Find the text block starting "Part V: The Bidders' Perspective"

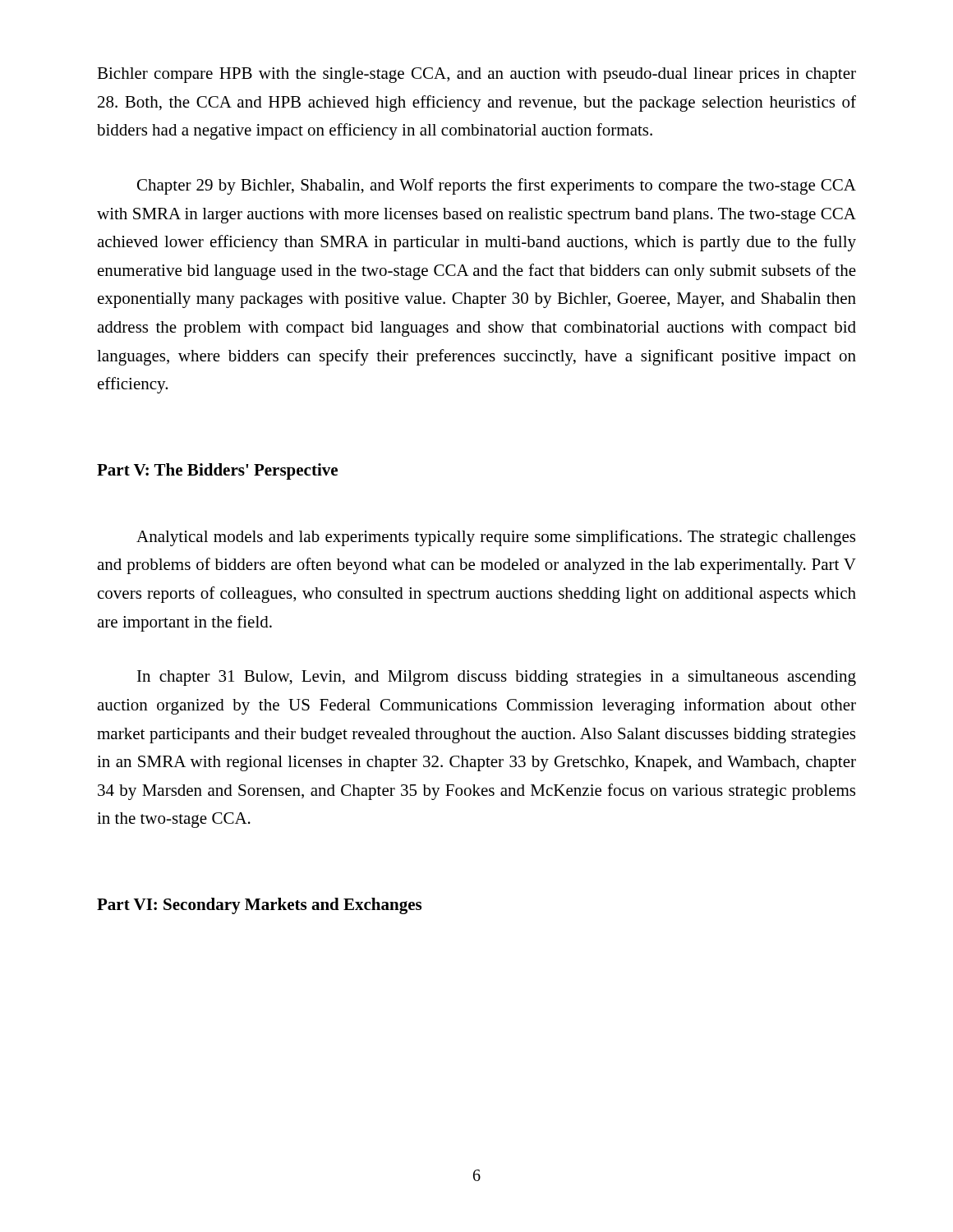click(218, 470)
